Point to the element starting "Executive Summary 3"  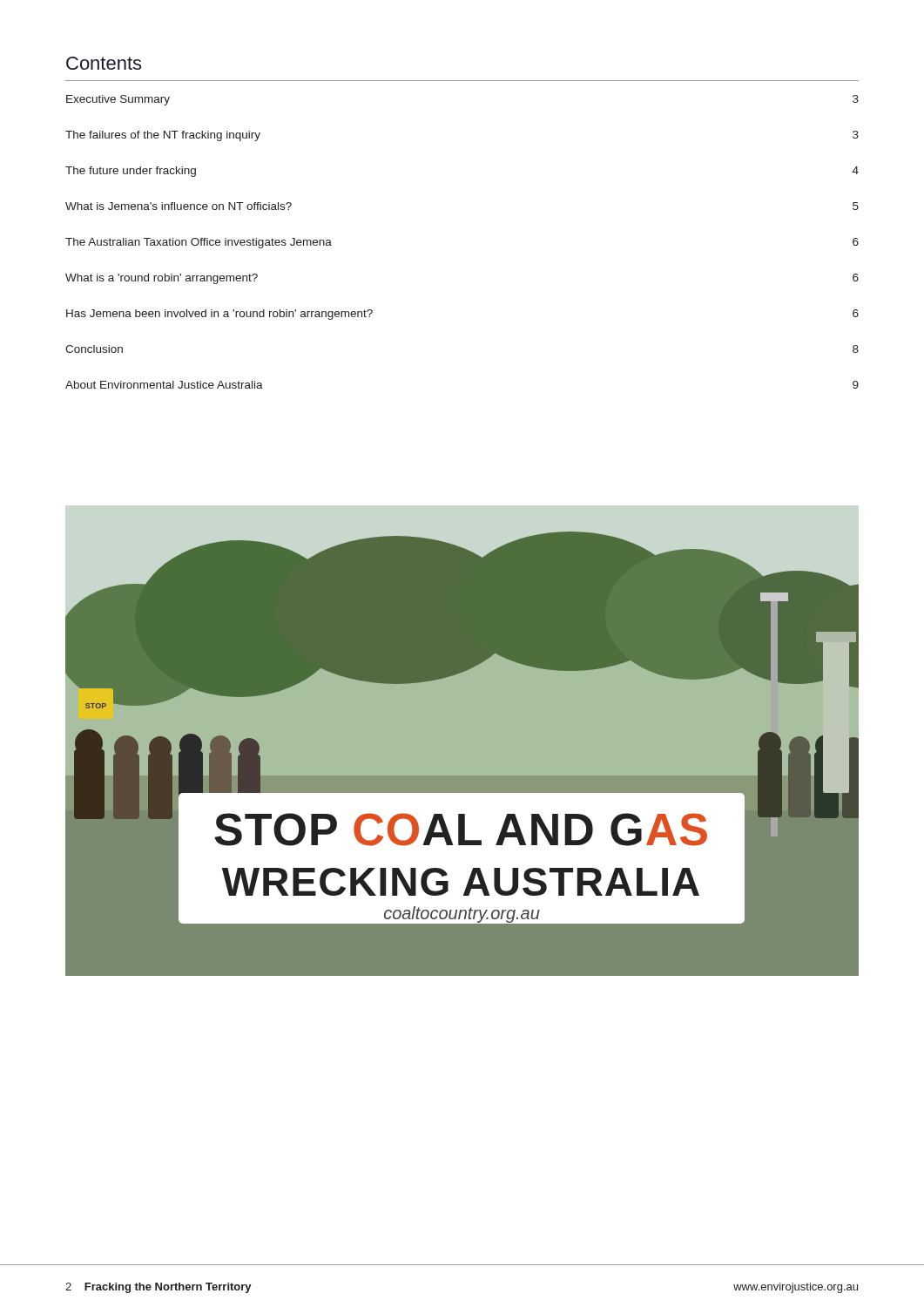[123, 99]
